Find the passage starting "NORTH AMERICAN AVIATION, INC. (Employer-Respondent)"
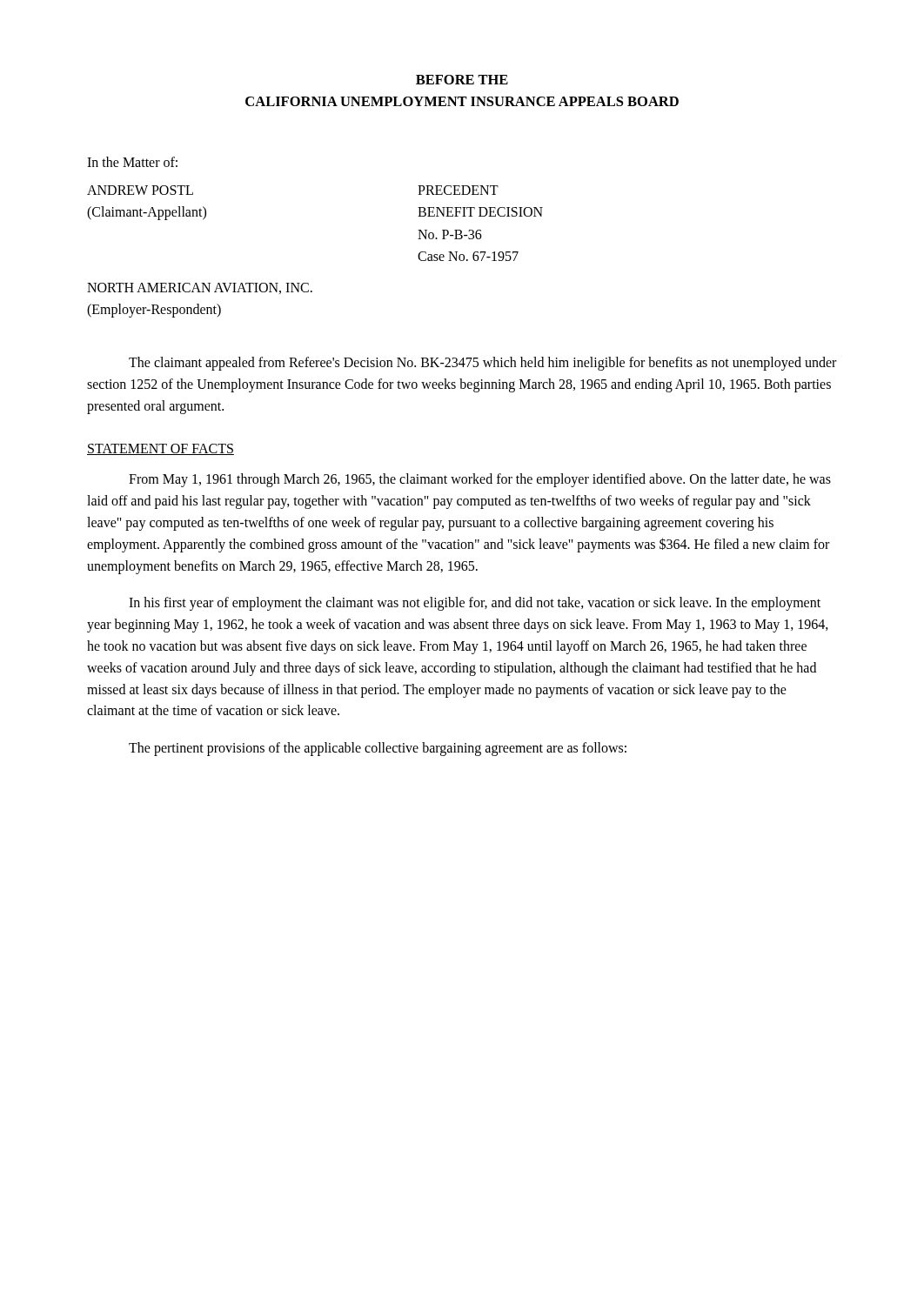This screenshot has height=1305, width=924. click(x=200, y=299)
